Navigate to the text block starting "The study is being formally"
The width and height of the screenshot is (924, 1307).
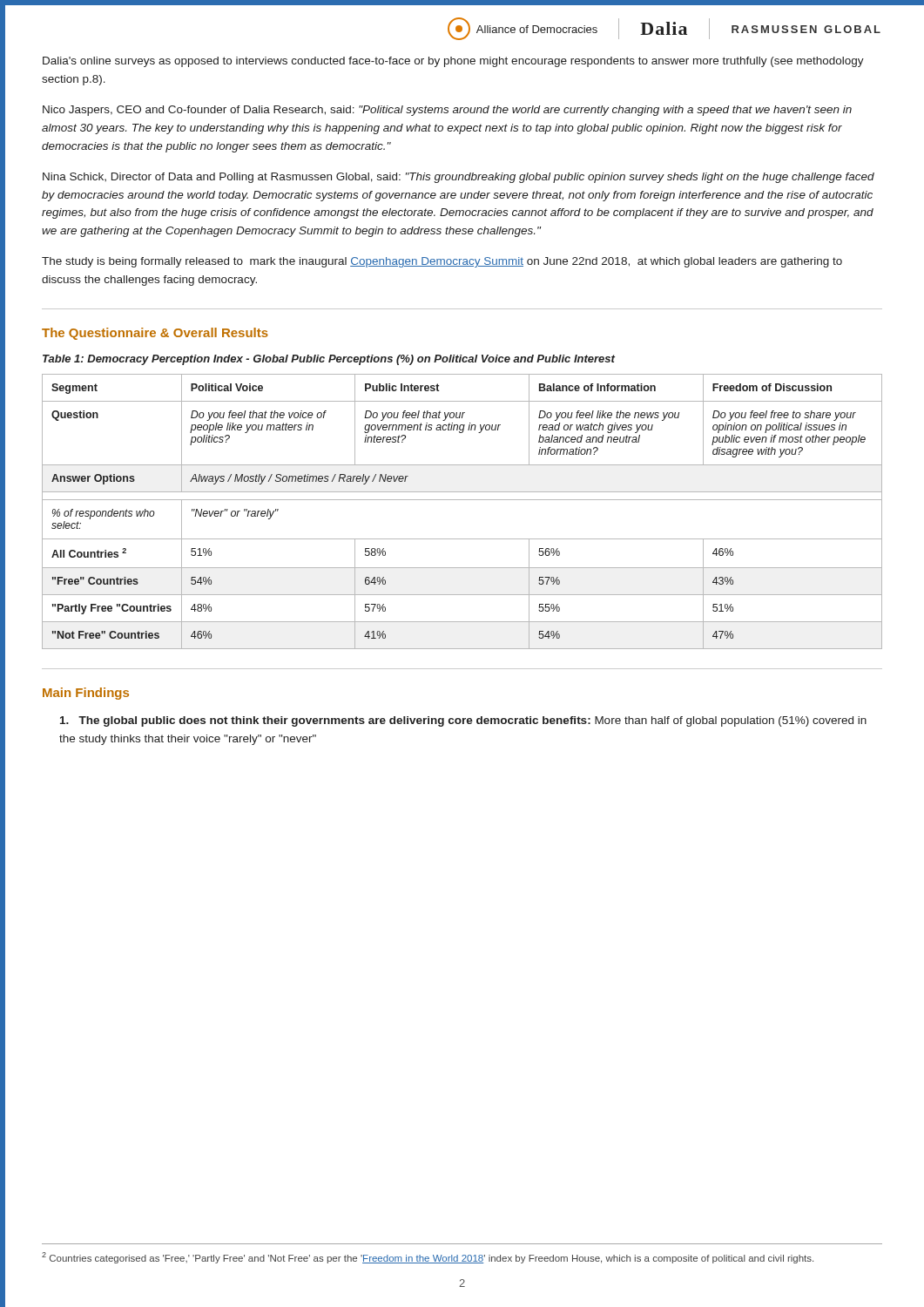click(x=442, y=270)
